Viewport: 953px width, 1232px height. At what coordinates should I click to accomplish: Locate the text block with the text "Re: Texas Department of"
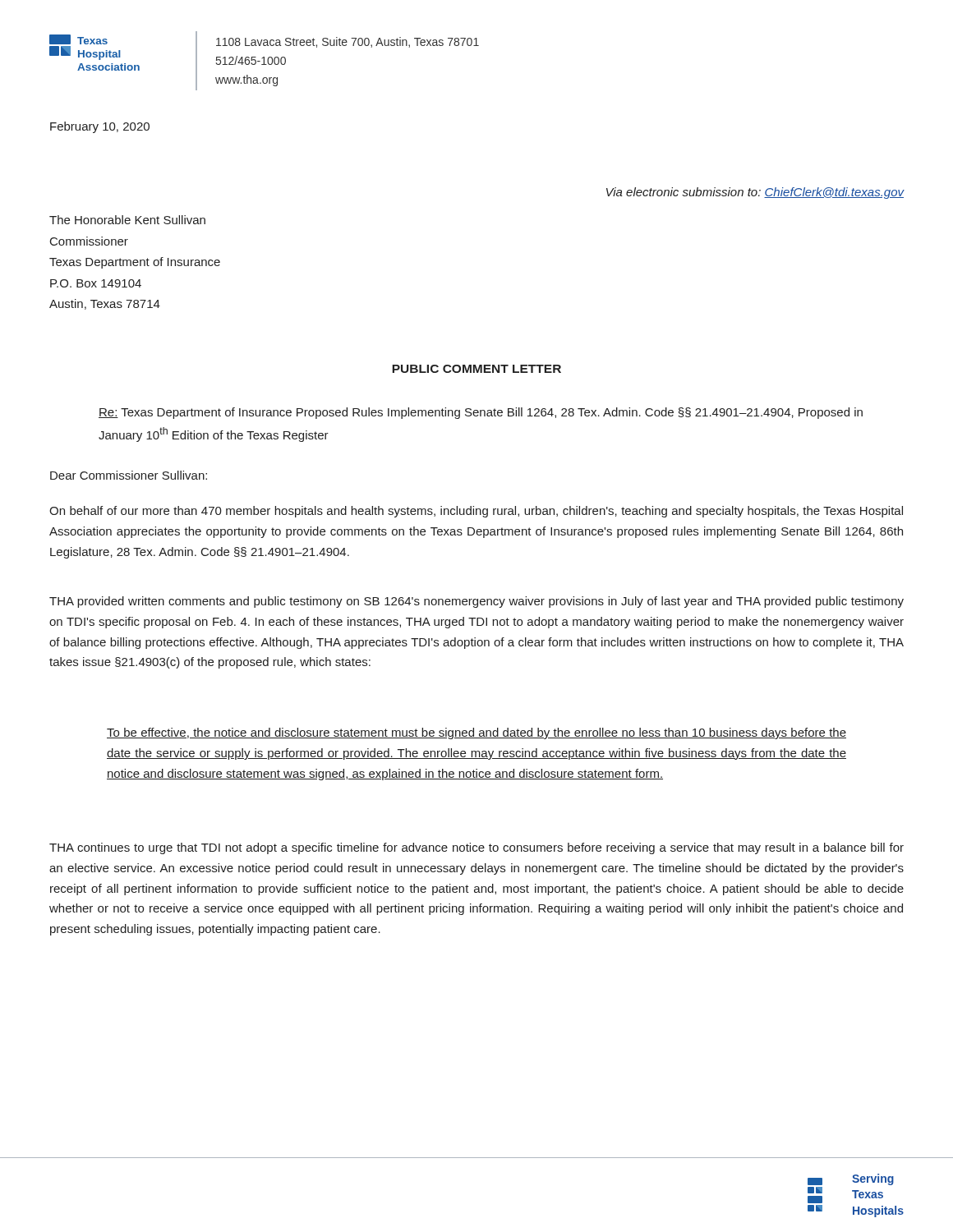pos(481,423)
